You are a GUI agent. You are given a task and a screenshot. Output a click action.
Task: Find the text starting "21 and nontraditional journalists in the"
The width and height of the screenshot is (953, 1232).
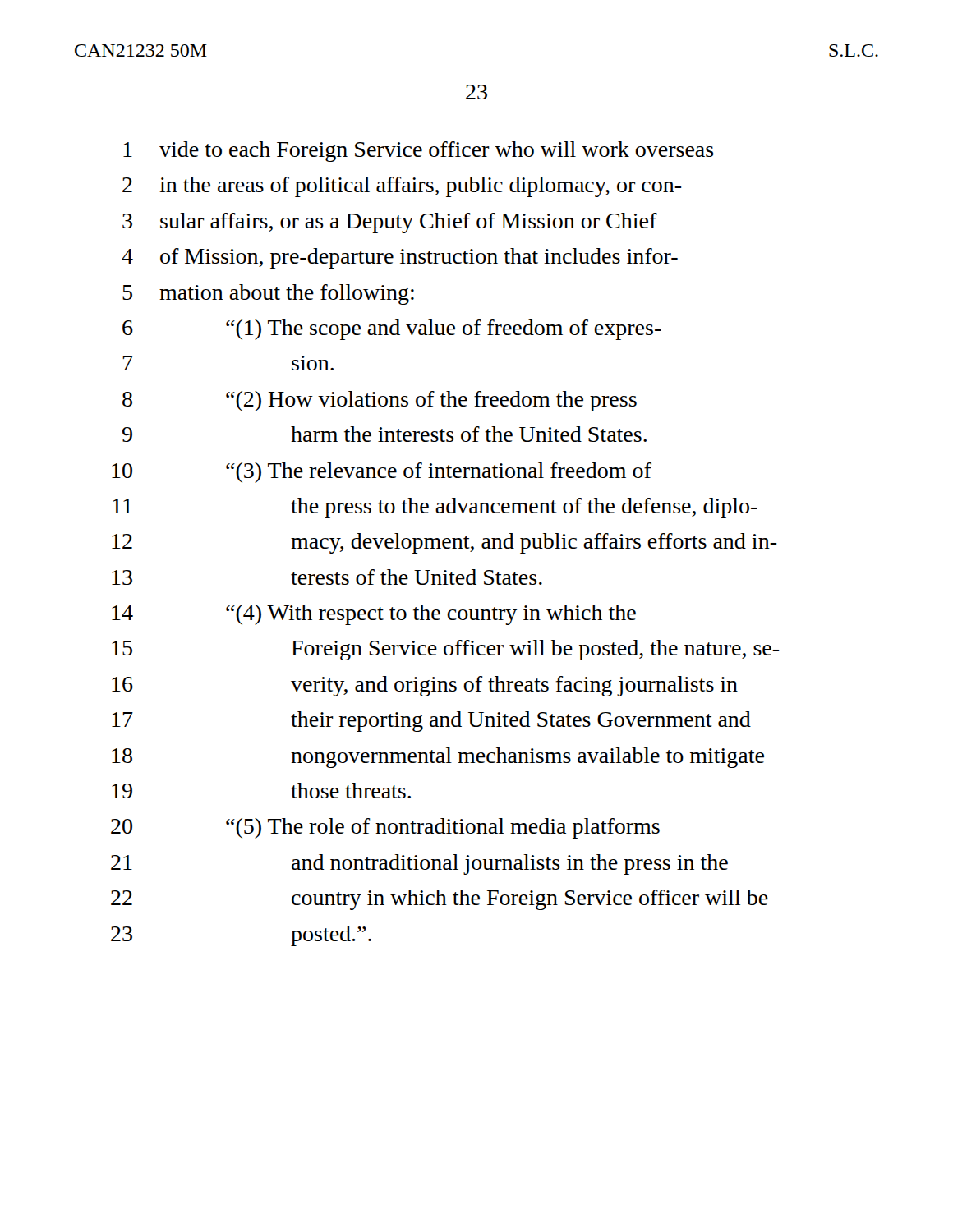pos(476,862)
